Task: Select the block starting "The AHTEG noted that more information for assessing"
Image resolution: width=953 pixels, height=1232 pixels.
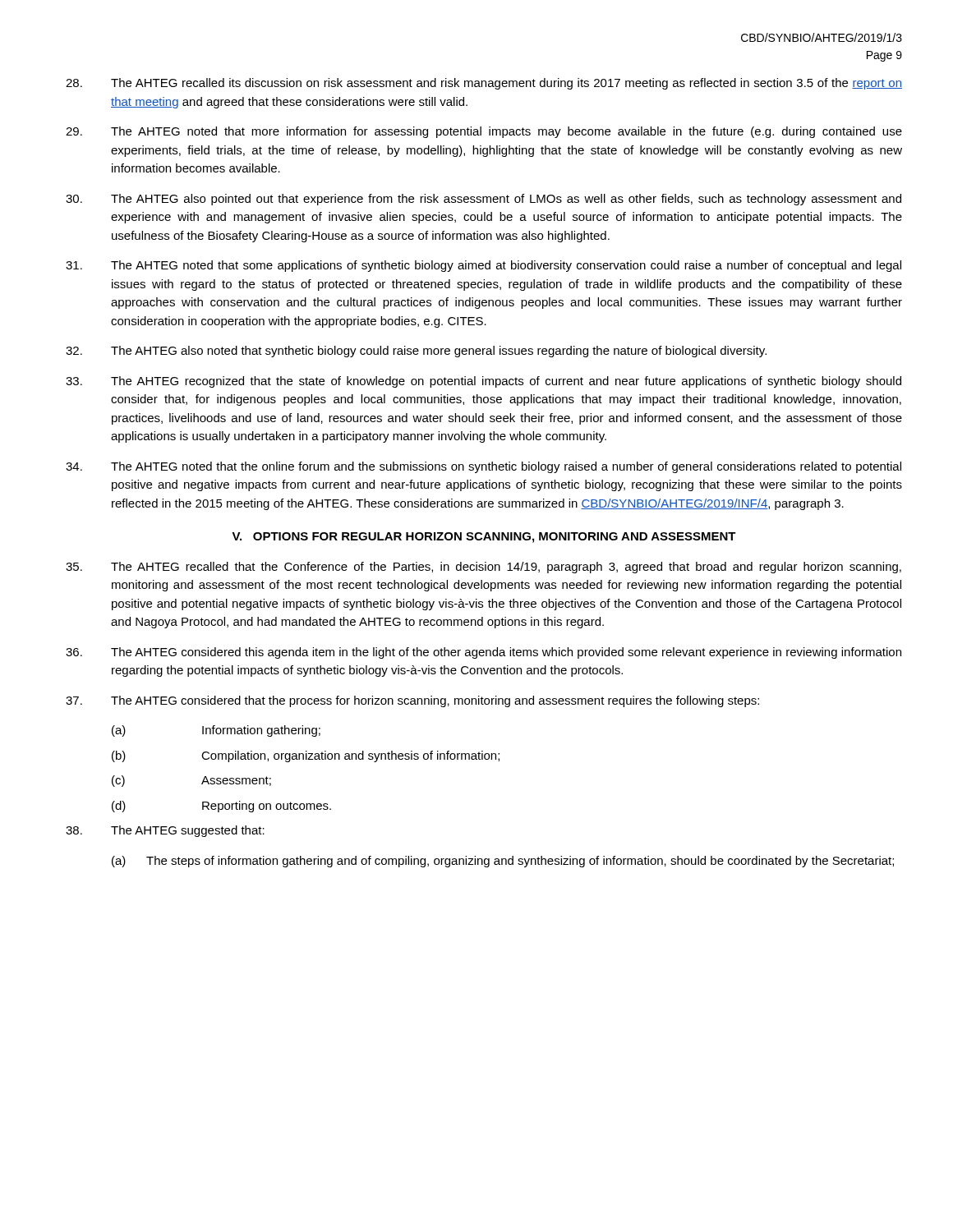Action: (484, 150)
